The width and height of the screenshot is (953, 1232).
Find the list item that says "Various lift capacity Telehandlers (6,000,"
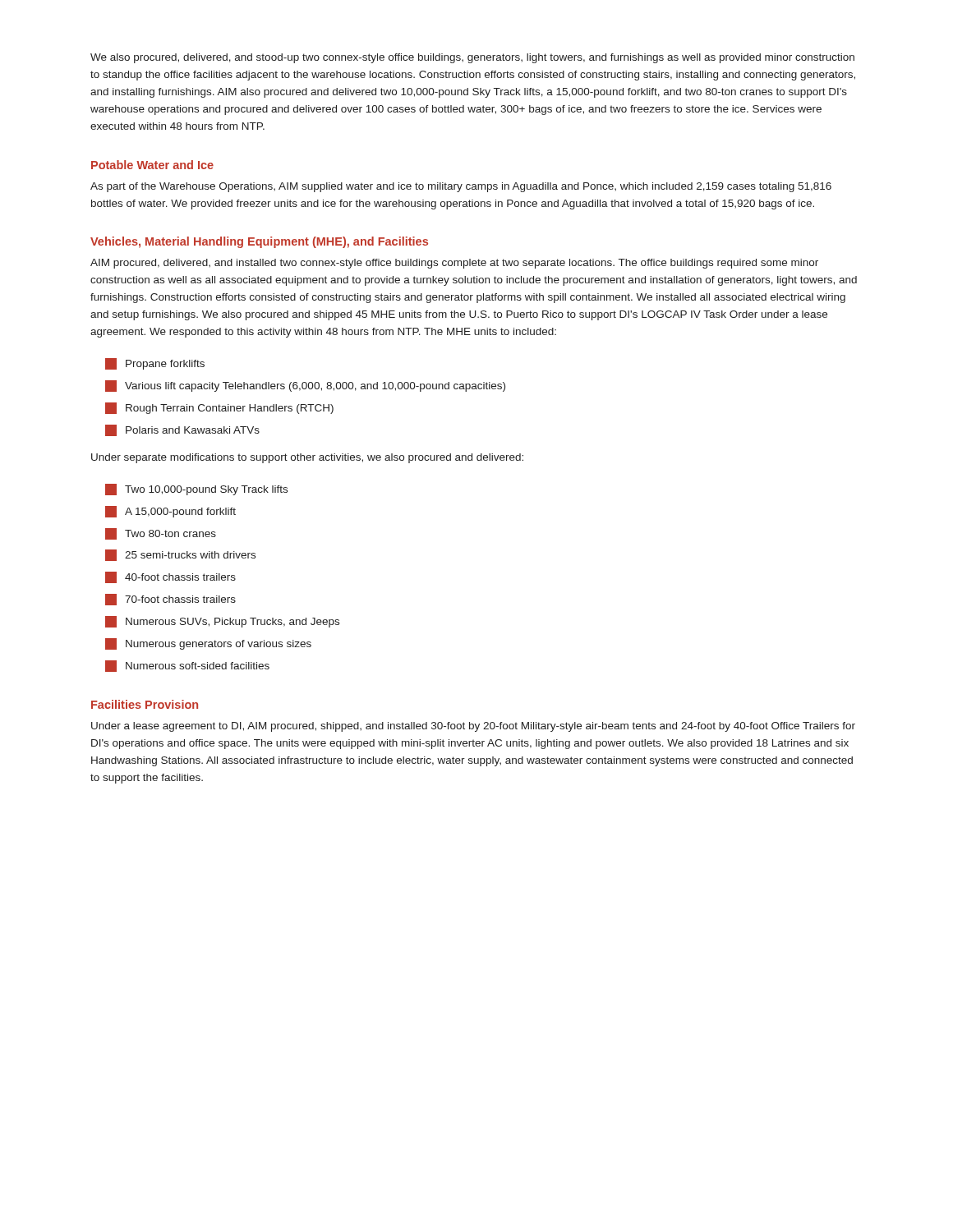click(x=484, y=386)
